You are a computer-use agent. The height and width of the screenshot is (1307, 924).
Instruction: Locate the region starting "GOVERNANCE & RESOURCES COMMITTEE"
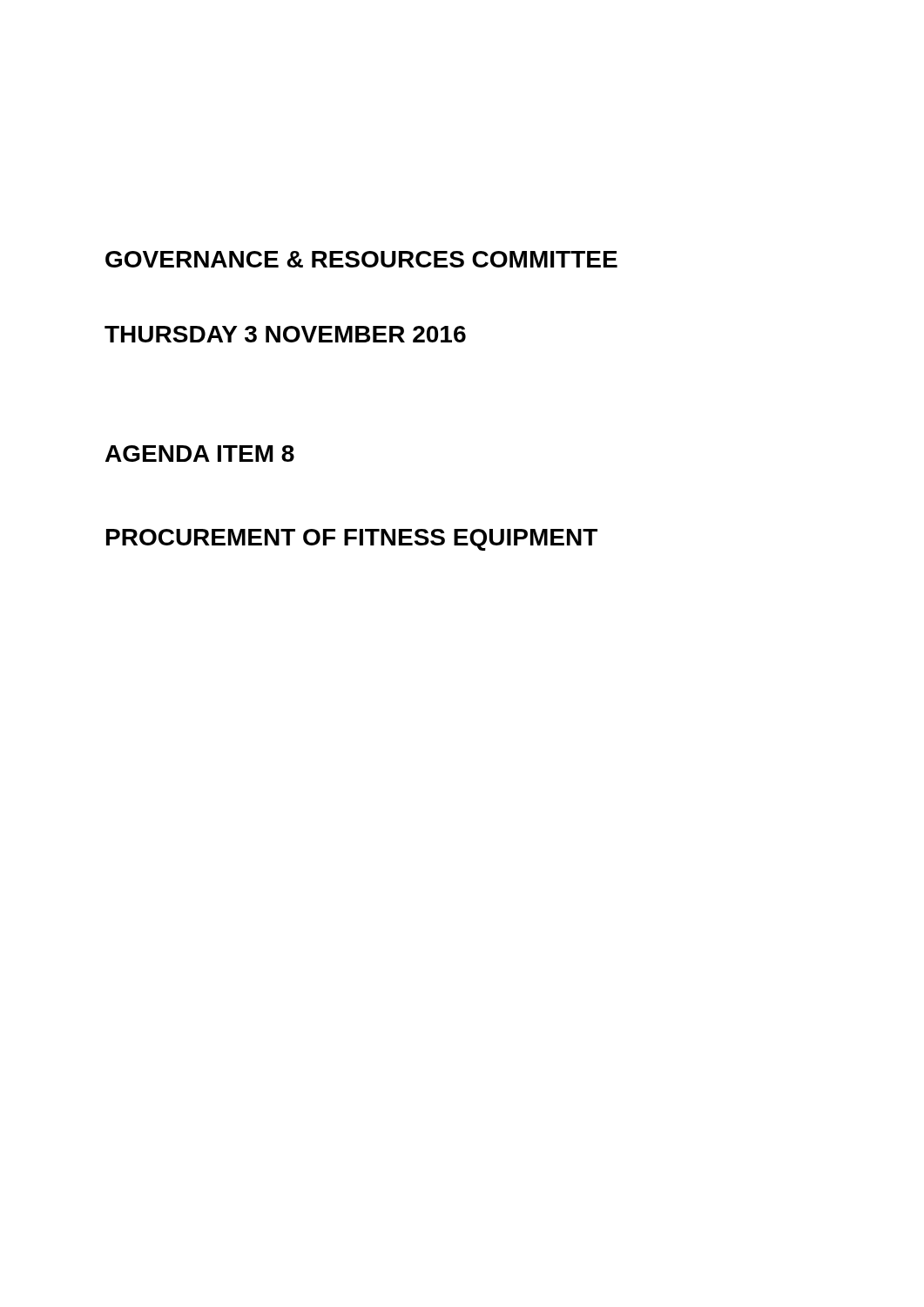point(361,259)
